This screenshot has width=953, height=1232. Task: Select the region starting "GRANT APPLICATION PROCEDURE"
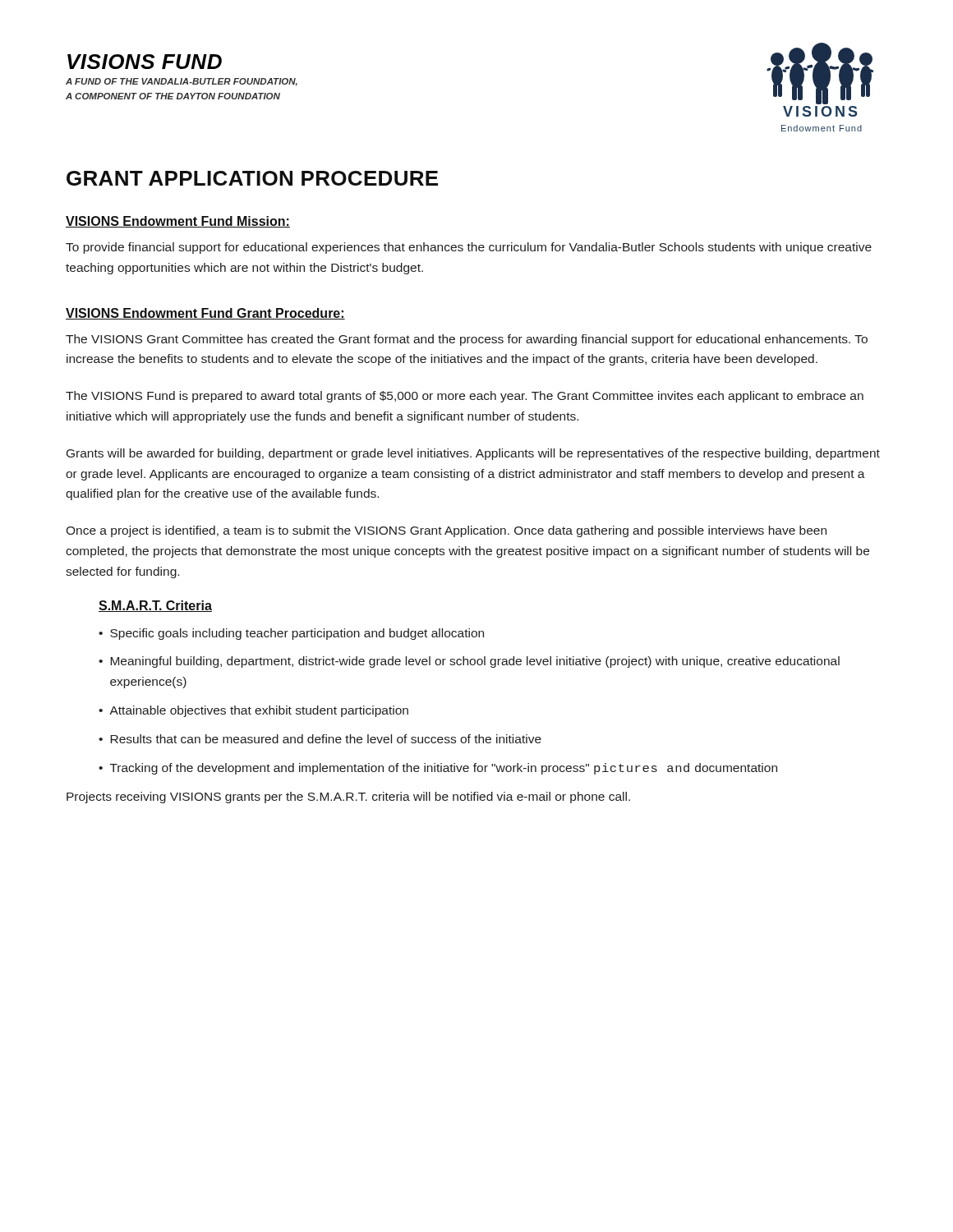click(252, 178)
